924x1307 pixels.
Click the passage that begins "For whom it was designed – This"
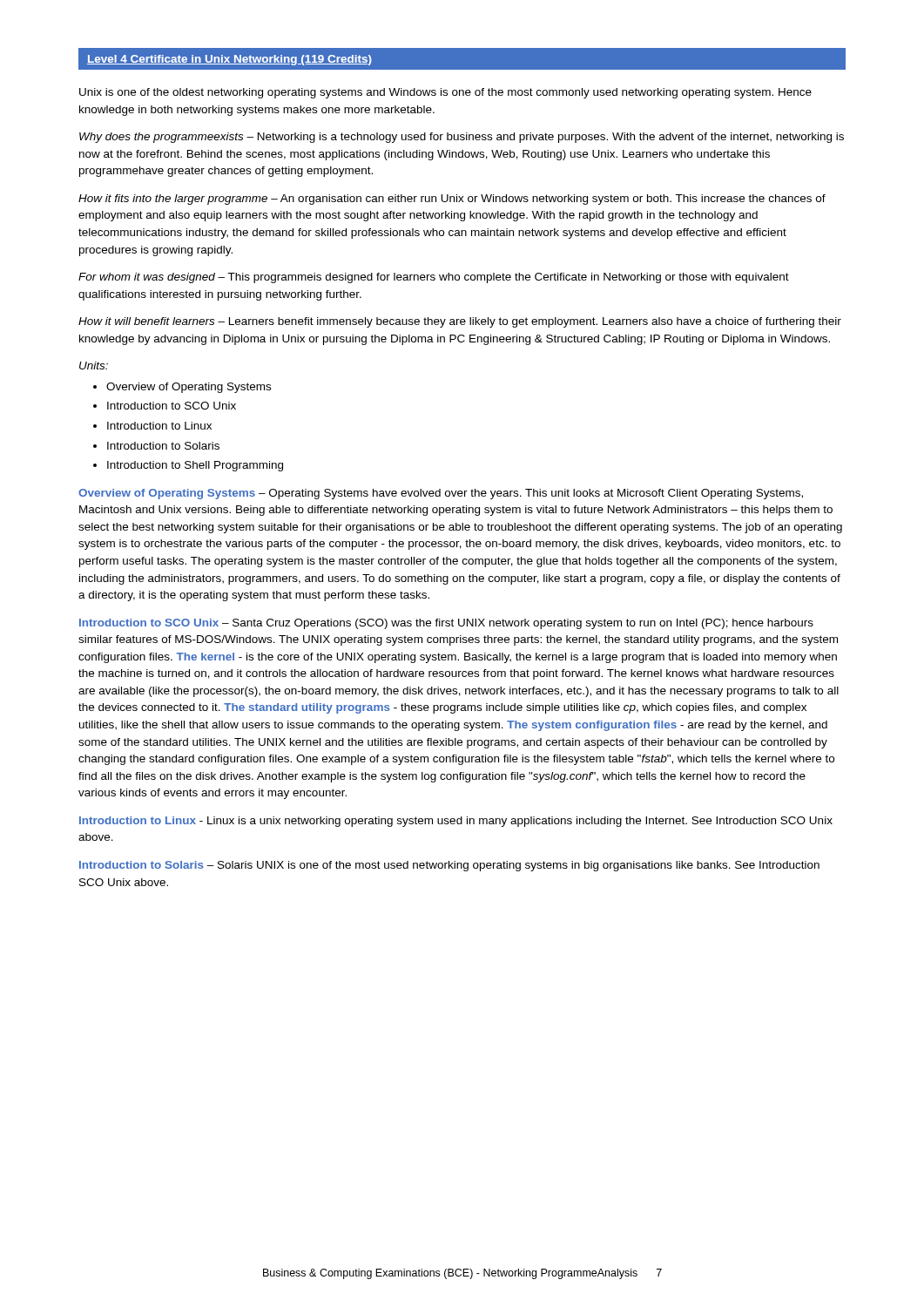(462, 286)
